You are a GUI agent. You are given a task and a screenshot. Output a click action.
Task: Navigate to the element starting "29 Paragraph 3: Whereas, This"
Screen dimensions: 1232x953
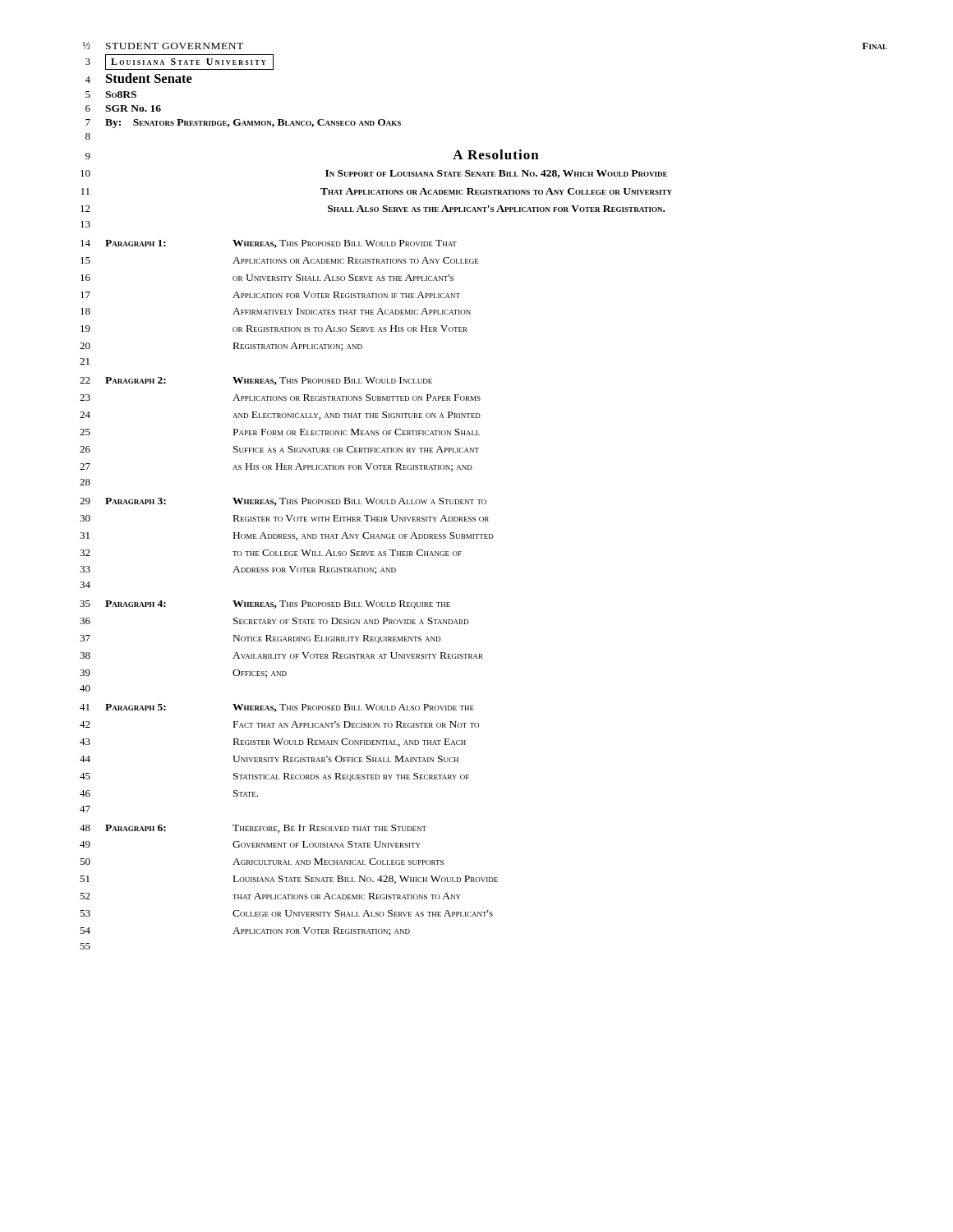pyautogui.click(x=476, y=501)
